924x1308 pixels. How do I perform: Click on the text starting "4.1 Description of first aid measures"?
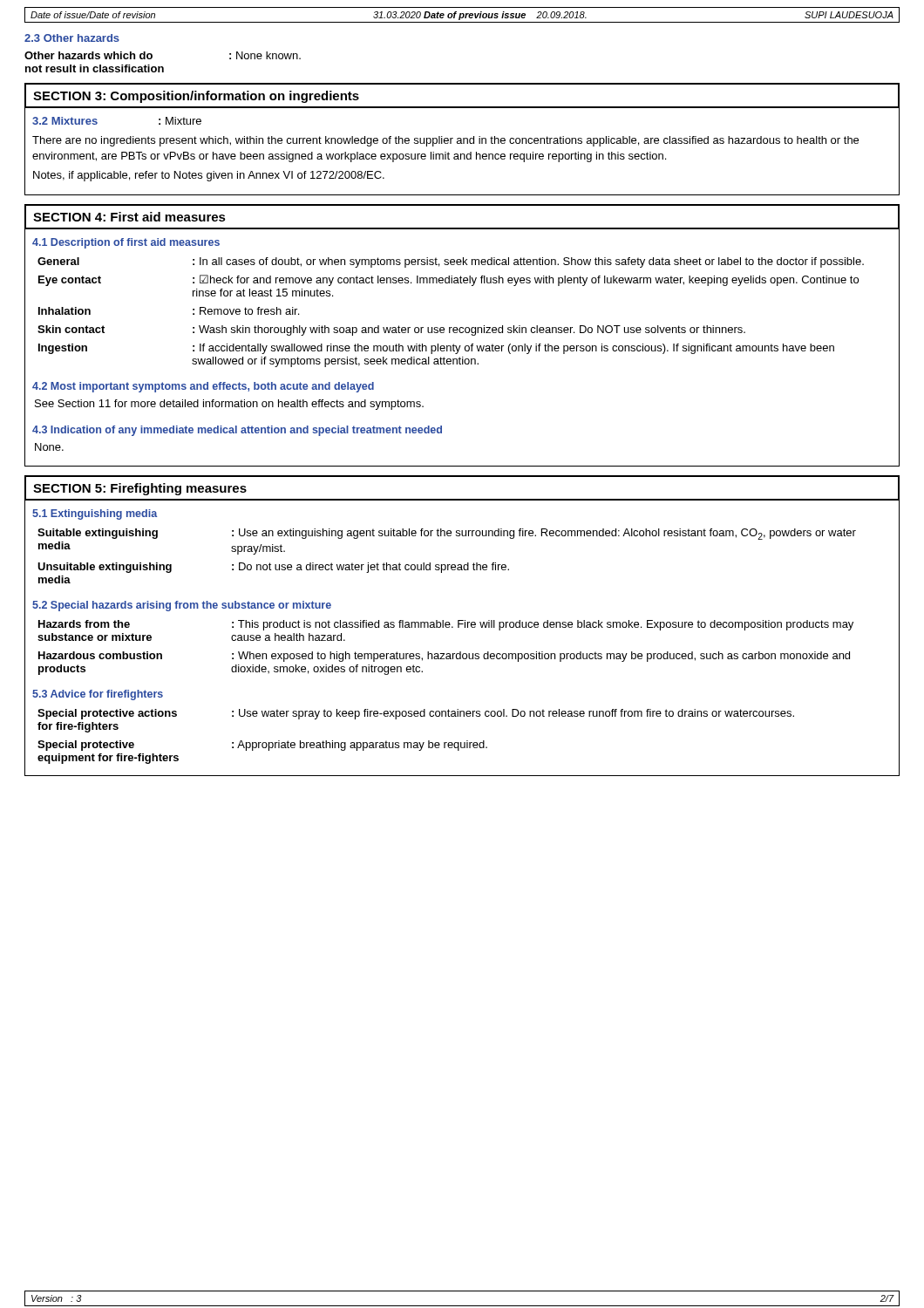(126, 242)
